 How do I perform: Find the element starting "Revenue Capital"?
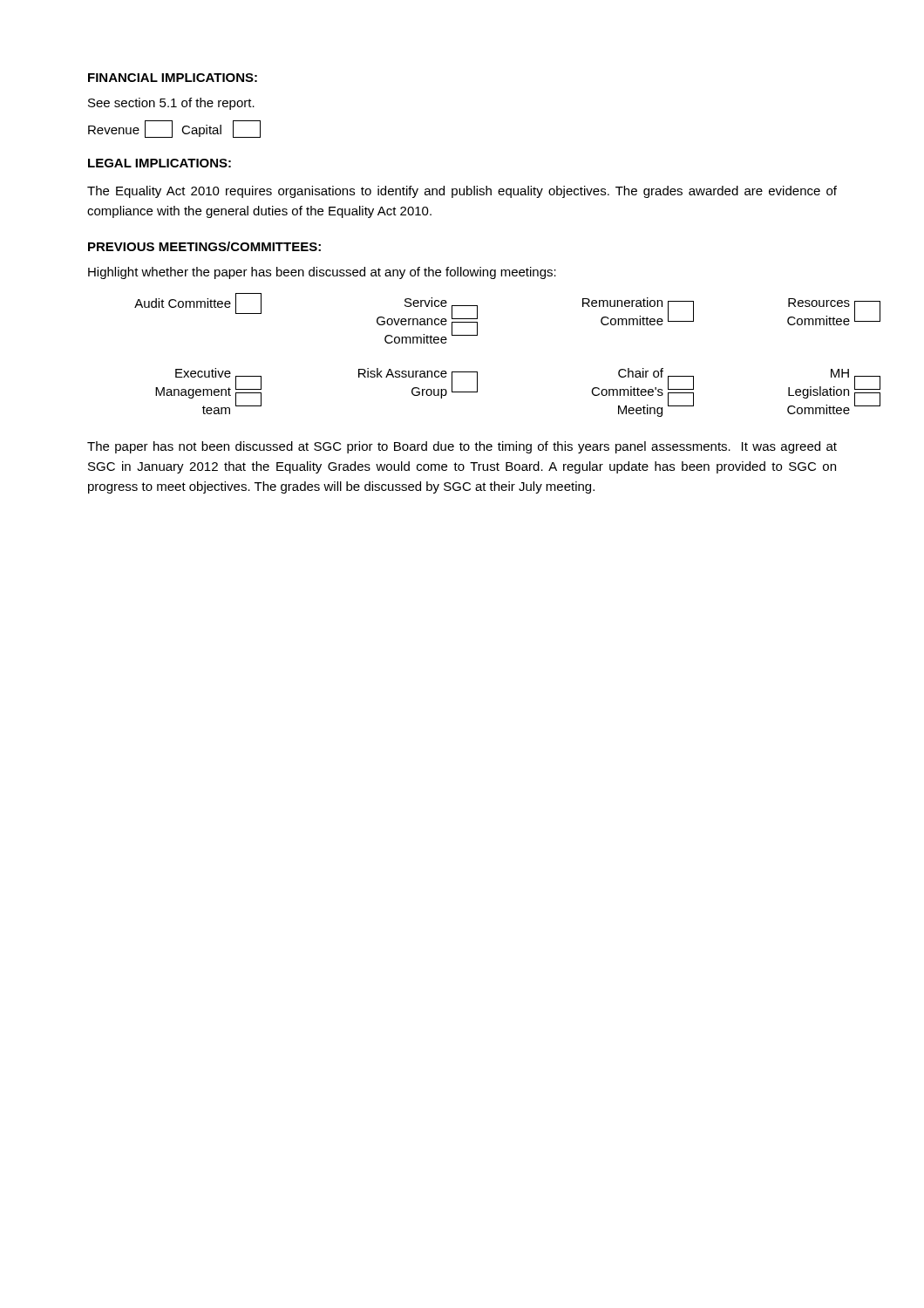coord(174,129)
